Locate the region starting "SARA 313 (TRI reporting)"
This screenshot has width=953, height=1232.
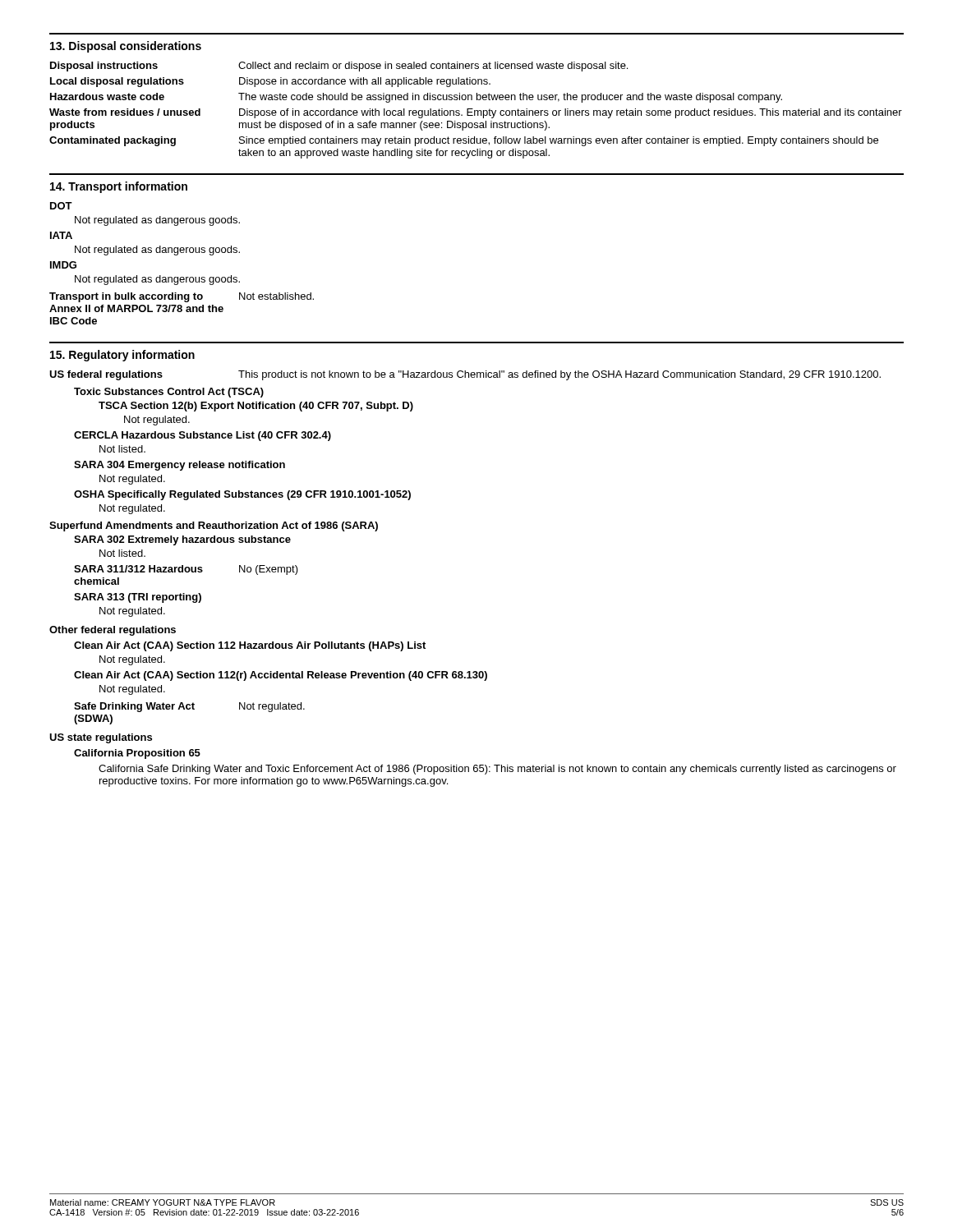click(138, 597)
